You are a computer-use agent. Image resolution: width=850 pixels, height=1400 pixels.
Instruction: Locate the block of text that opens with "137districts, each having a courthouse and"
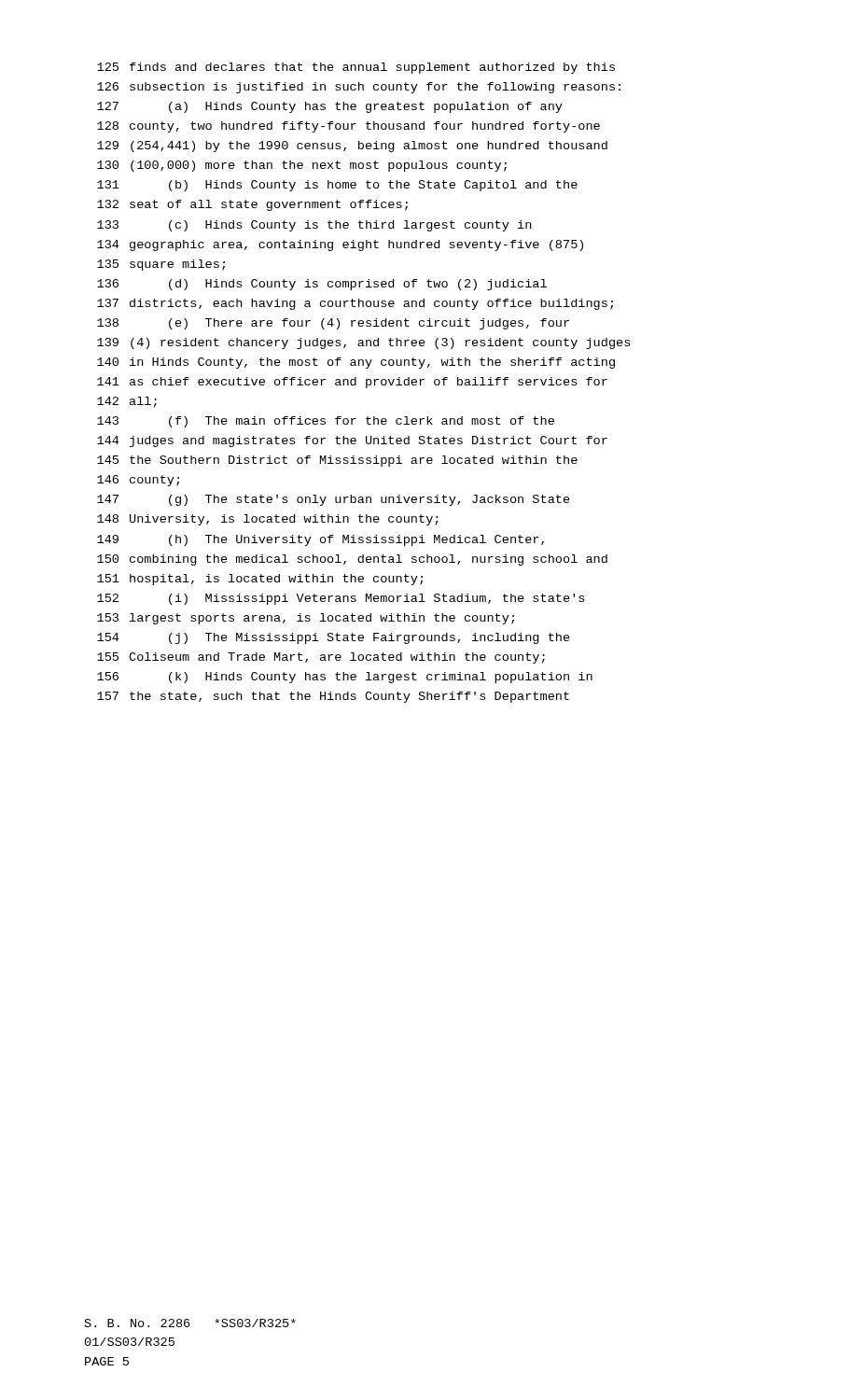coord(350,304)
